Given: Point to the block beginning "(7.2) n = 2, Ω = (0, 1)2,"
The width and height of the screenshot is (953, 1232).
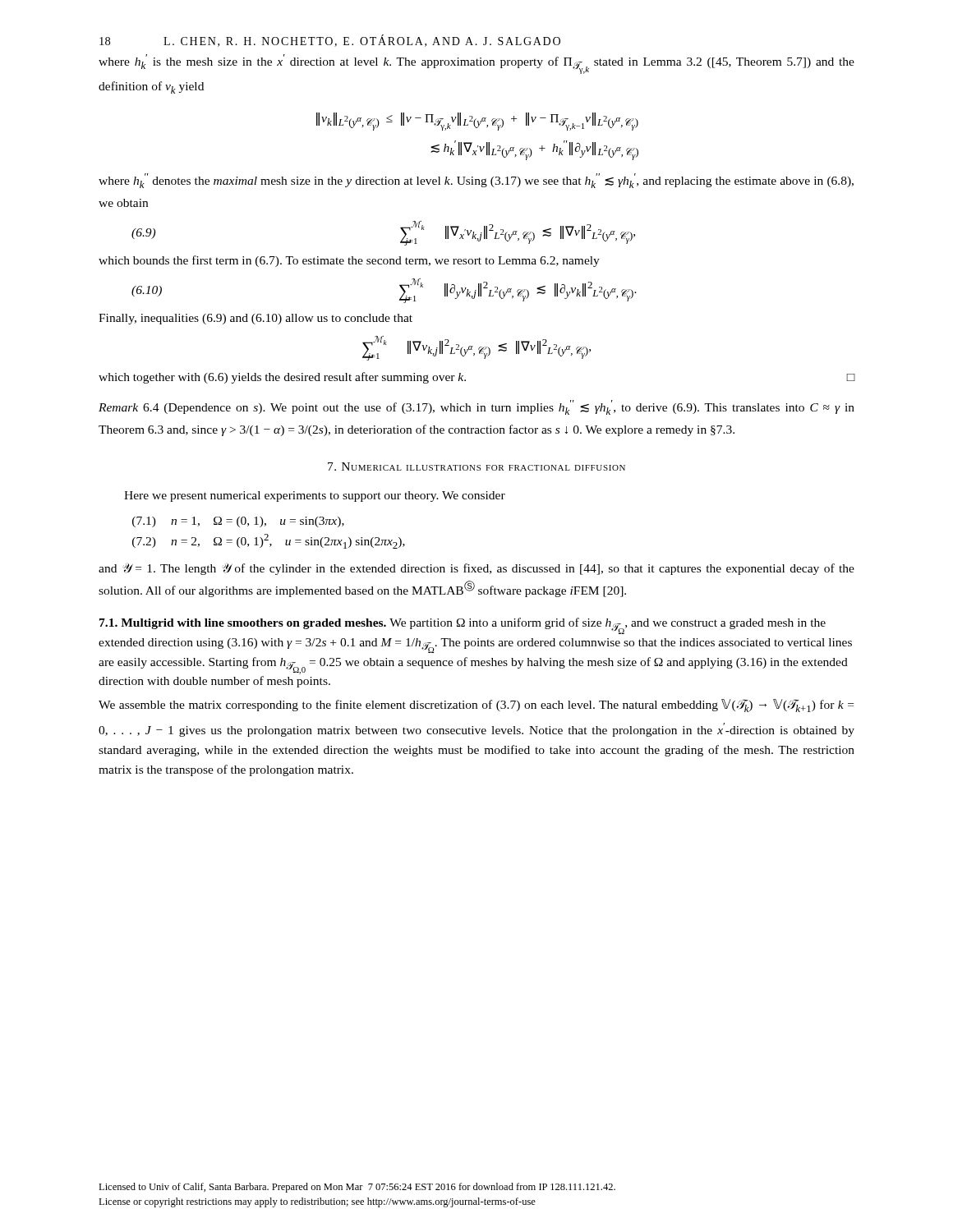Looking at the screenshot, I should 252,541.
